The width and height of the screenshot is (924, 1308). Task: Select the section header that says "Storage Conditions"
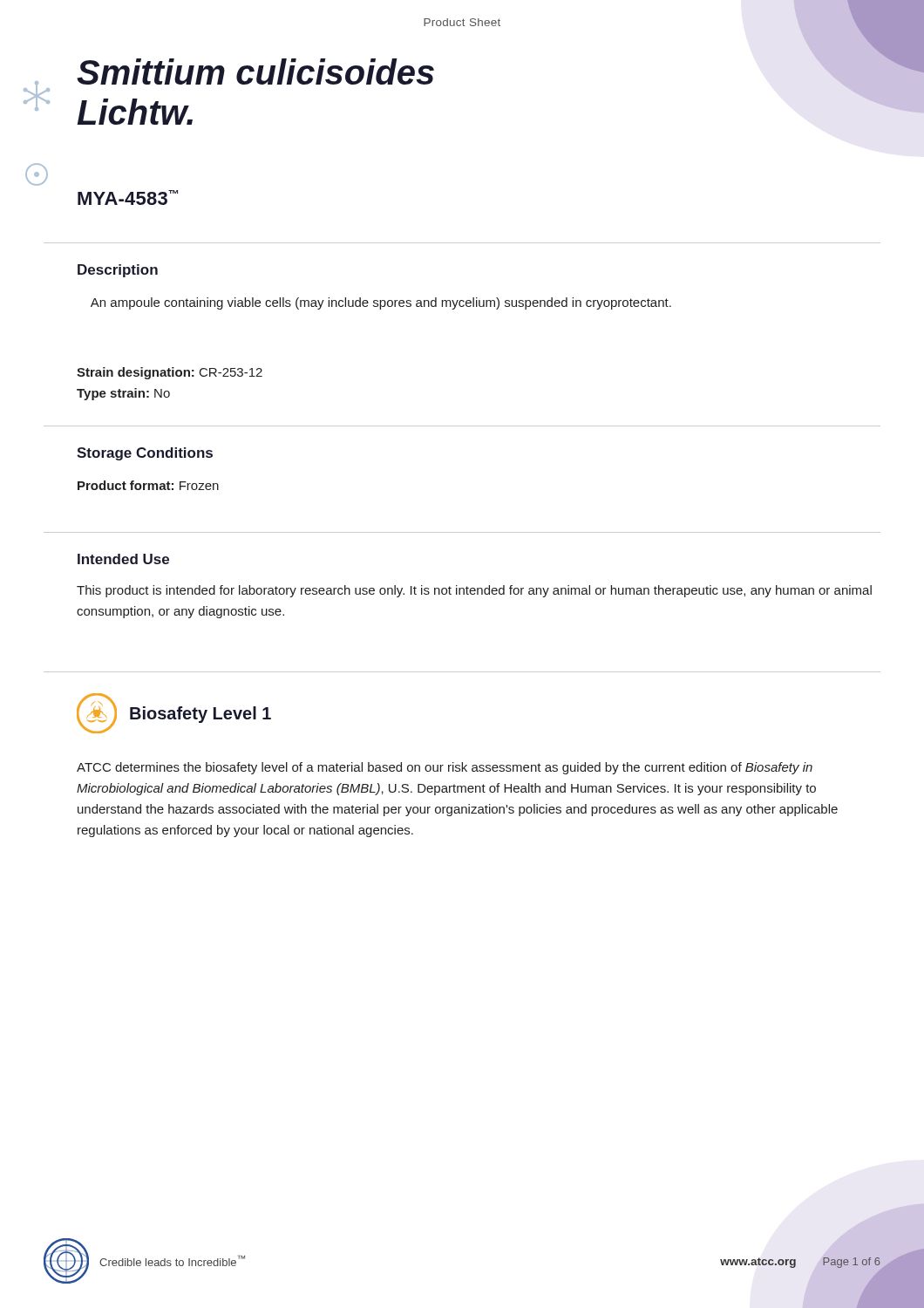click(x=145, y=454)
